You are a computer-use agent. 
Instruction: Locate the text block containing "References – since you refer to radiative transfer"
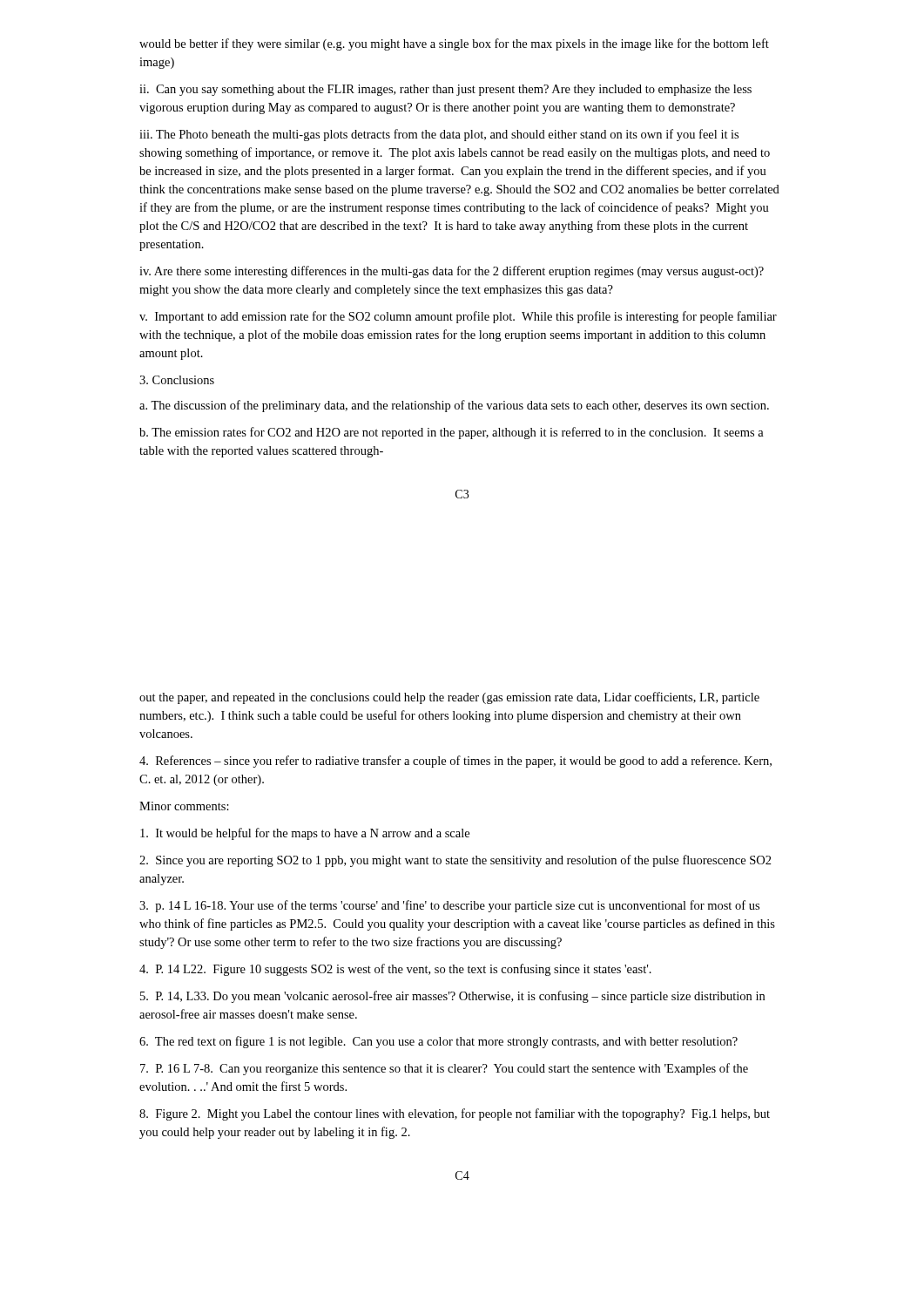[x=456, y=770]
